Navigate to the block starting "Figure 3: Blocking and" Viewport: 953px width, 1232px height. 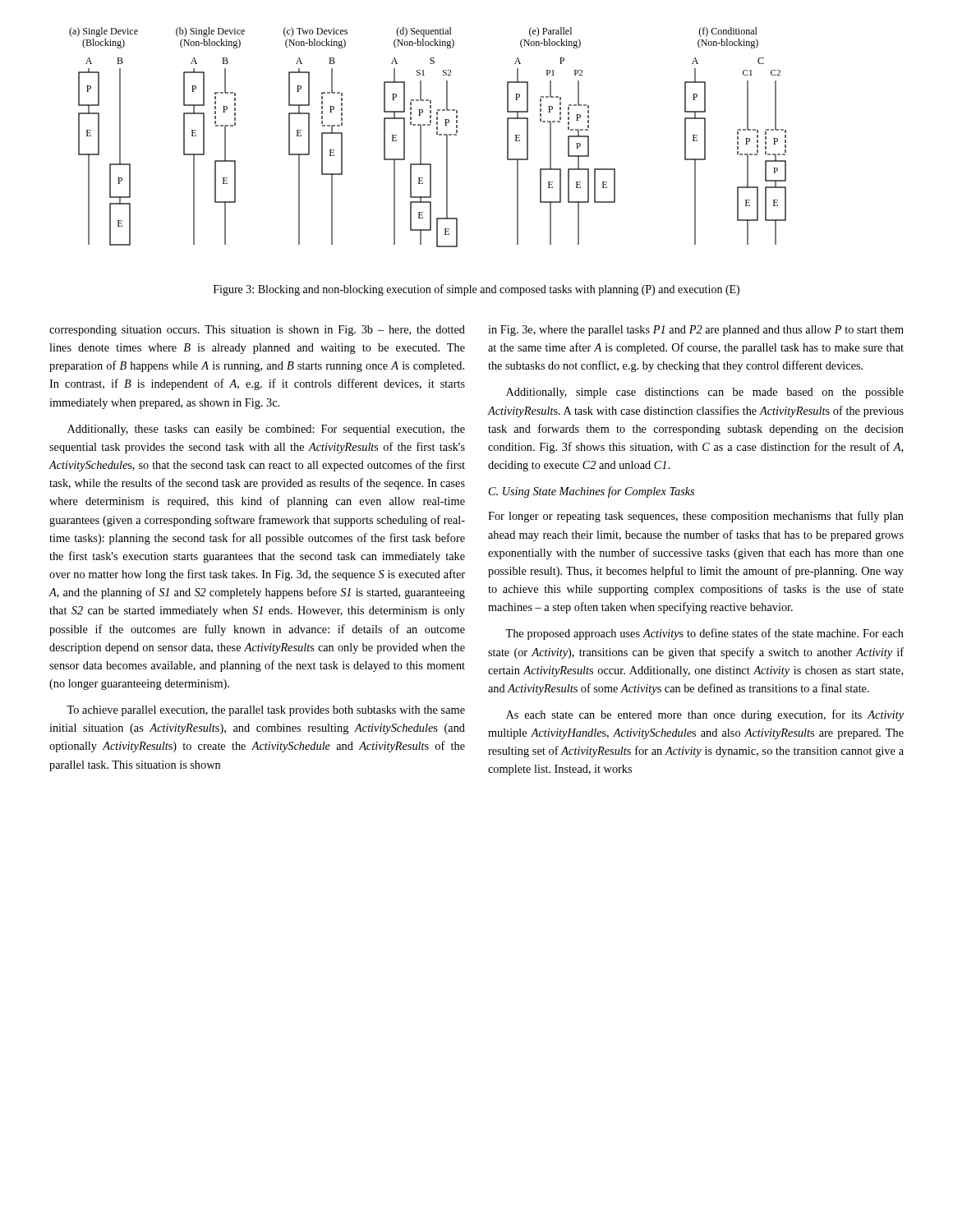pyautogui.click(x=476, y=290)
